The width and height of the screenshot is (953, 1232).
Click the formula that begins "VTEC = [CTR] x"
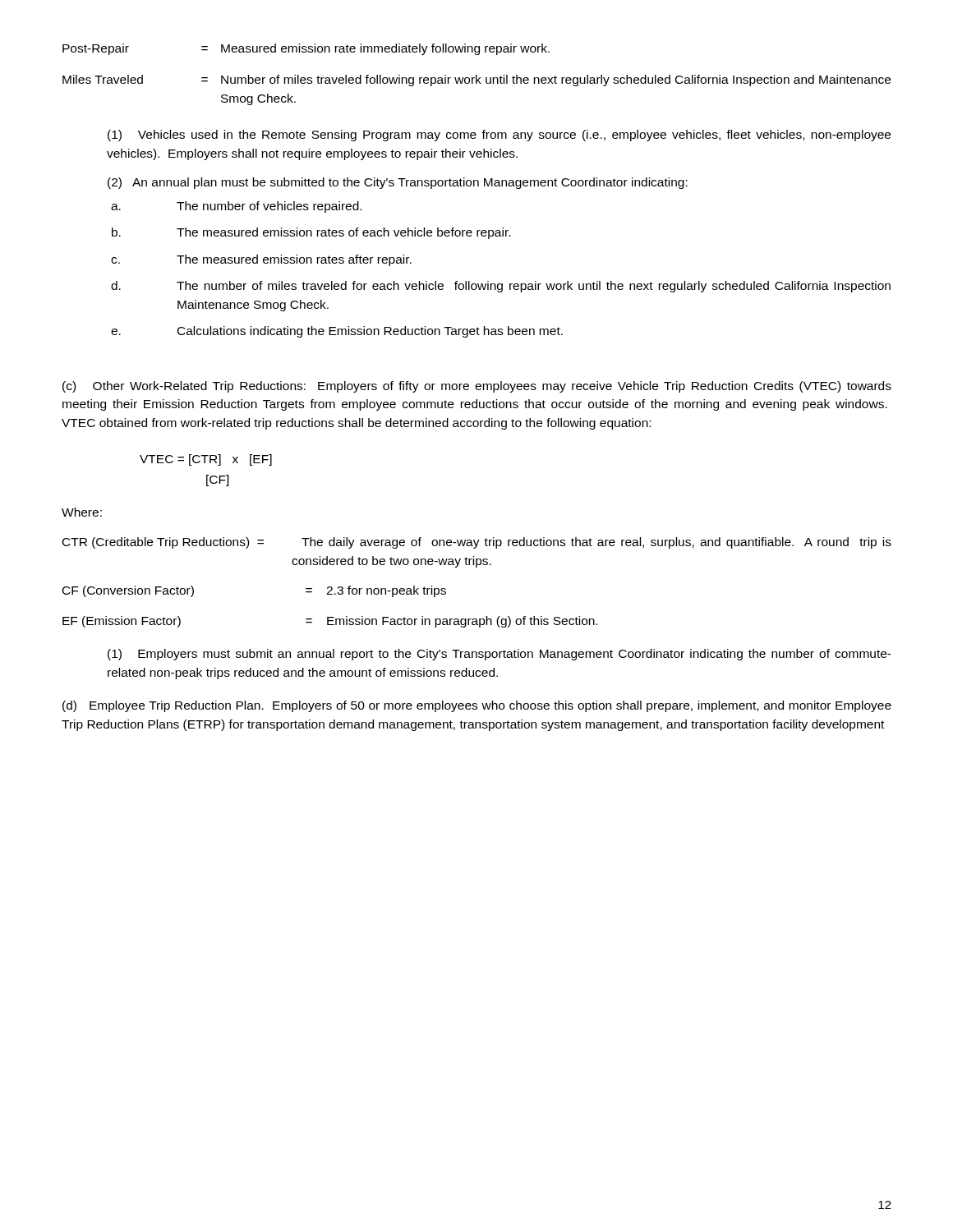click(x=206, y=460)
